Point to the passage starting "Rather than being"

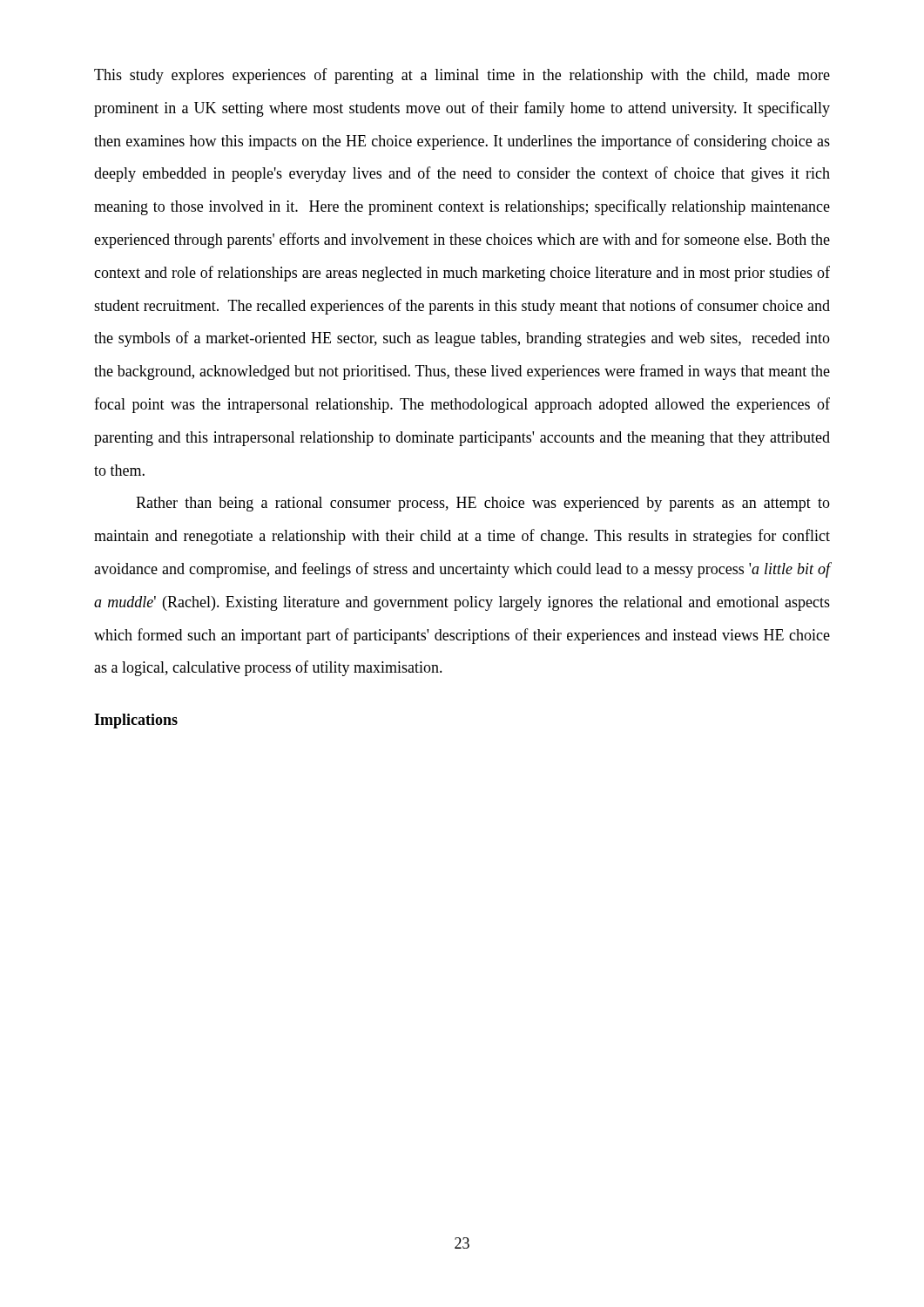click(x=462, y=585)
